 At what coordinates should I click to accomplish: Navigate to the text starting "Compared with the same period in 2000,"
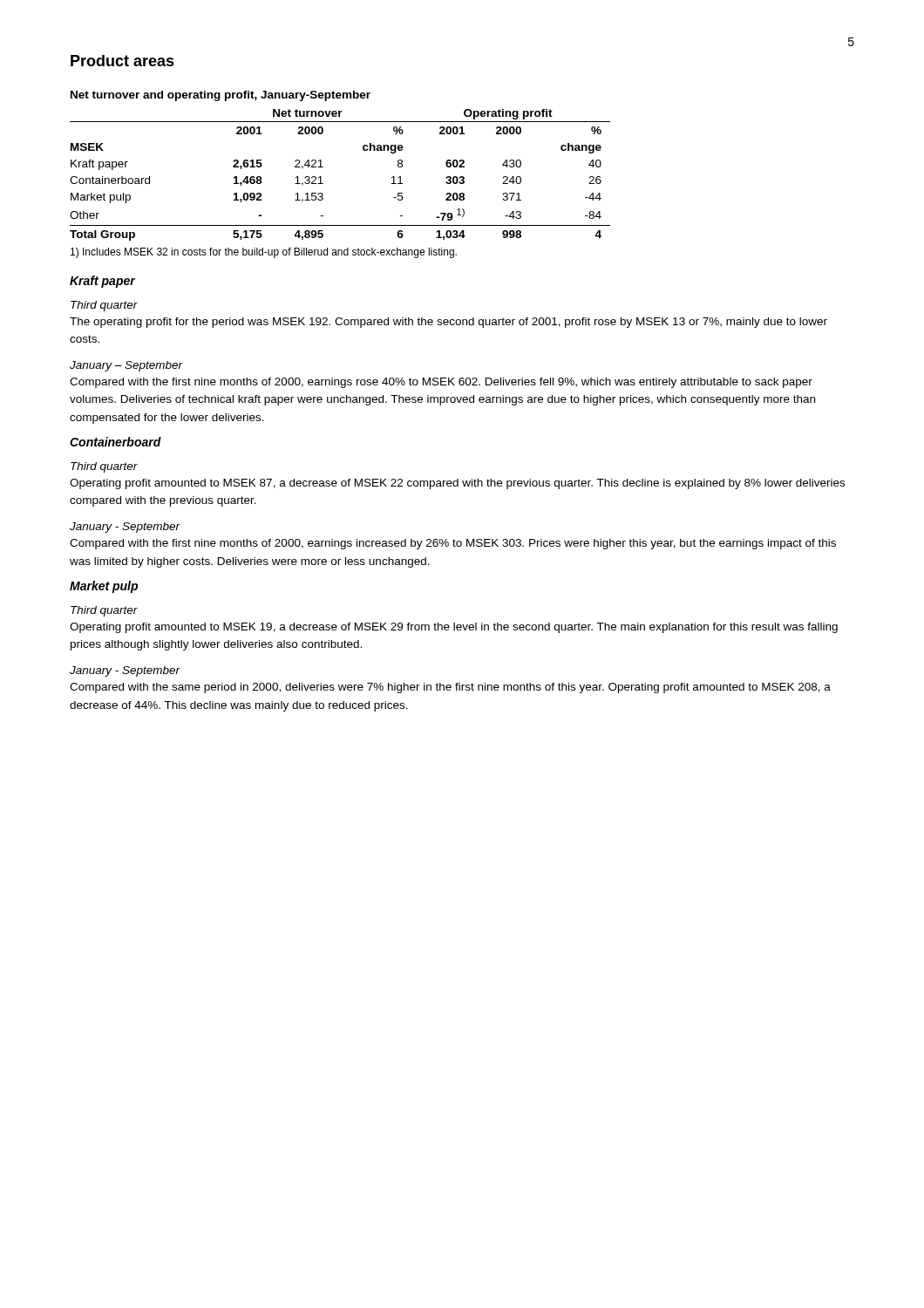pos(462,696)
